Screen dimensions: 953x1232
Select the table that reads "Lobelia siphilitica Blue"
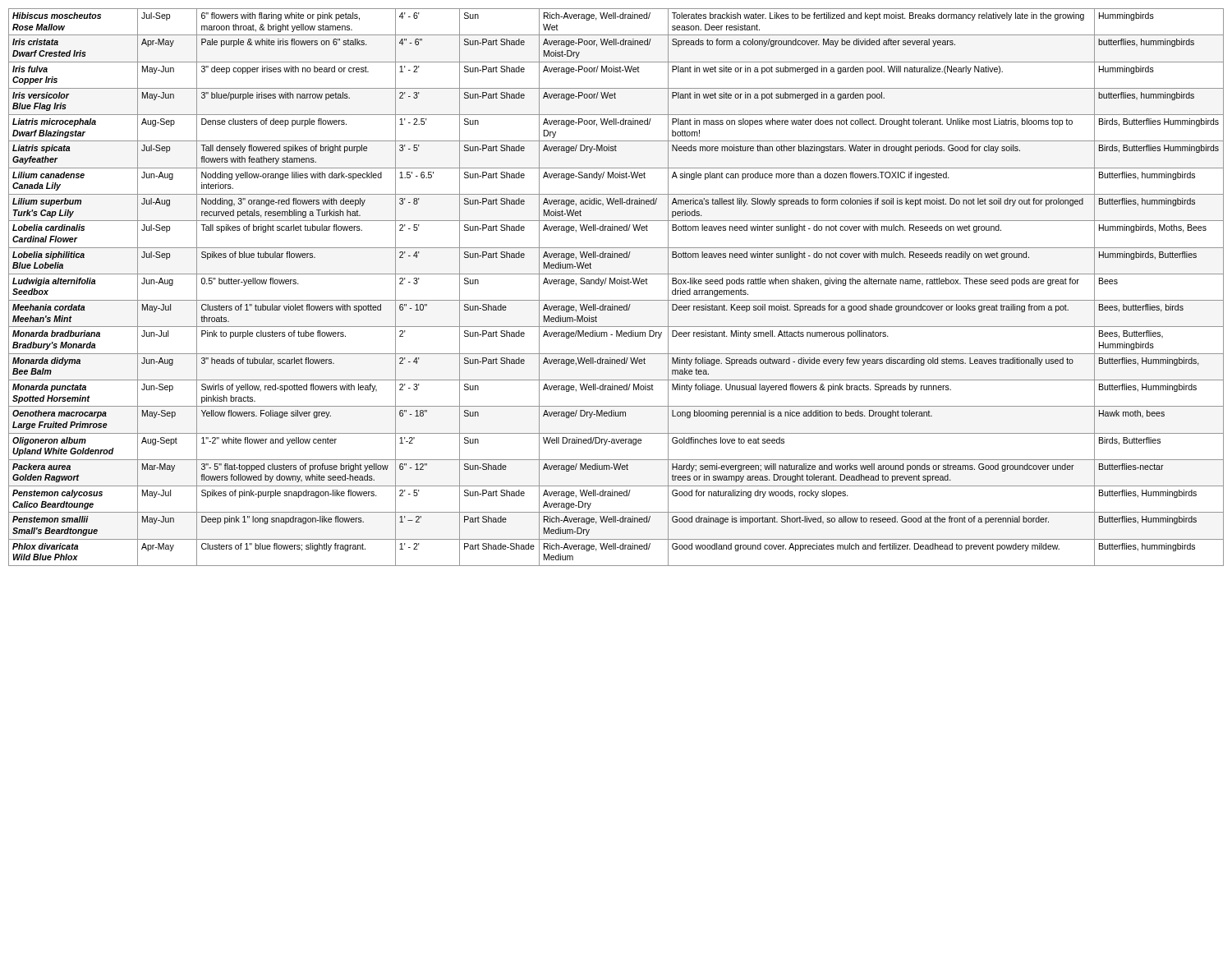tap(616, 287)
